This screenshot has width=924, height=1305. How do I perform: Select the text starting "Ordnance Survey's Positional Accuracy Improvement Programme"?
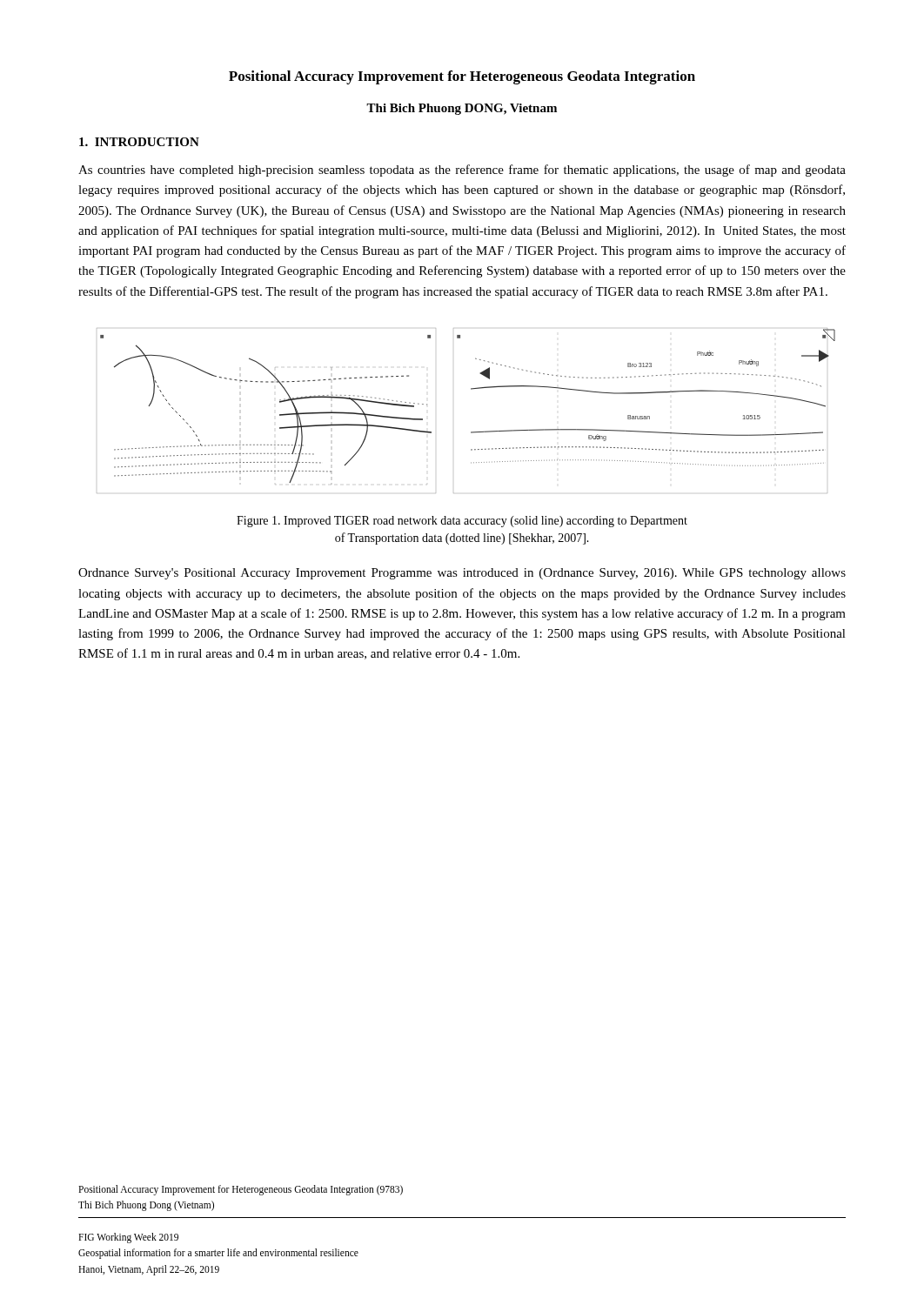click(x=462, y=613)
